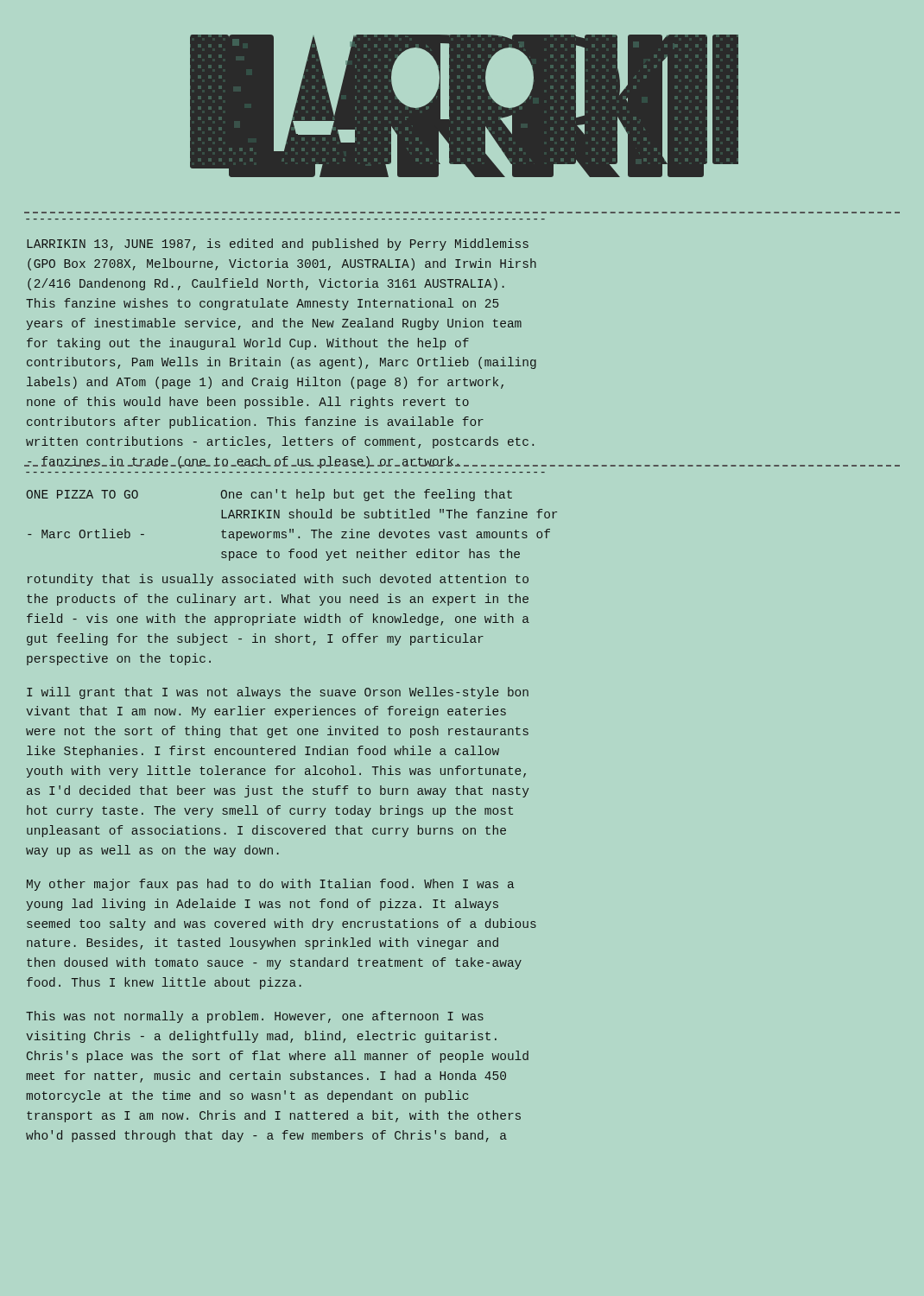Locate the section header containing "ONE PIZZA TO GO- Marc"

(462, 525)
